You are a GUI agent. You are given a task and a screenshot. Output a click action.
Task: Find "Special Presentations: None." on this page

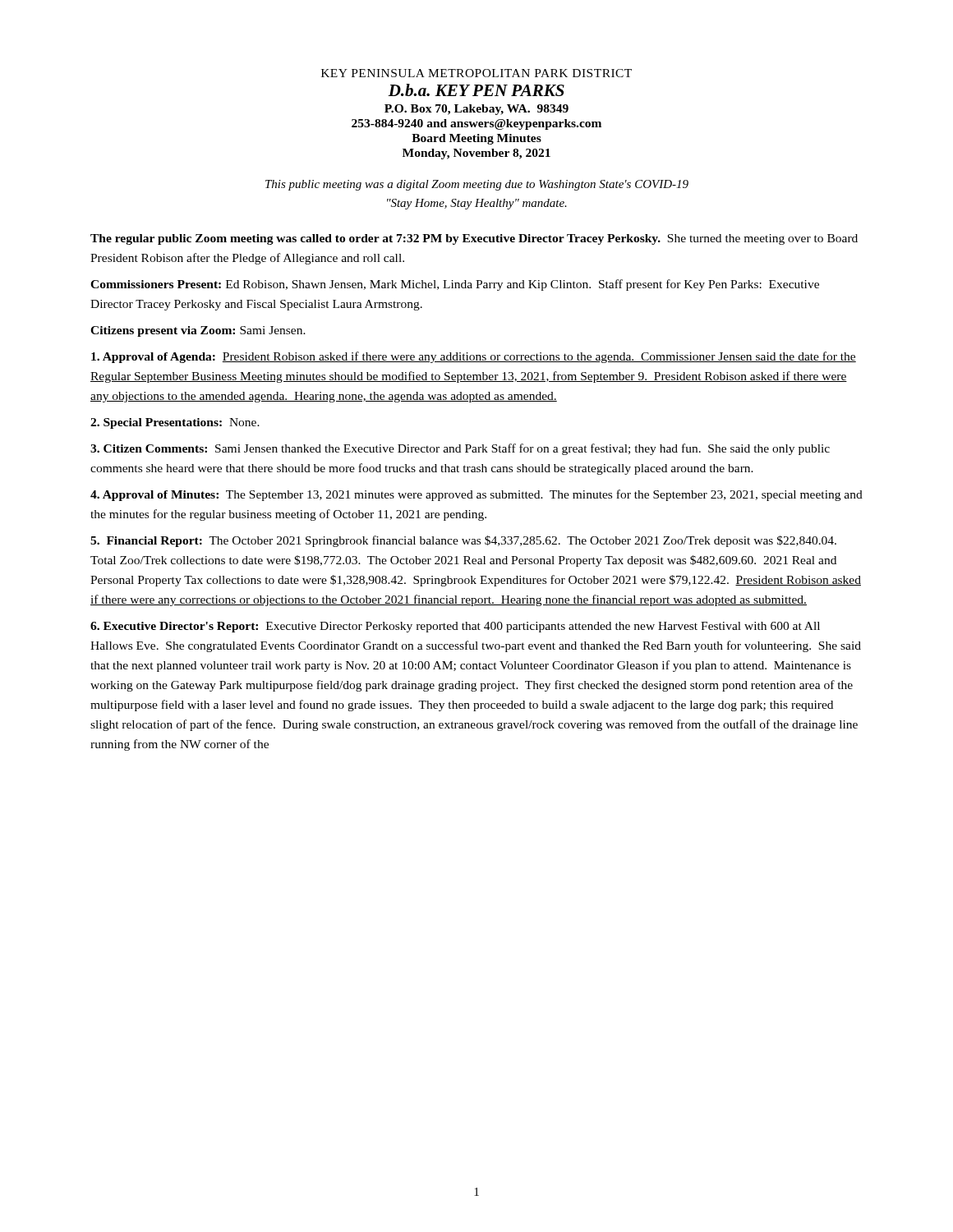(x=175, y=422)
